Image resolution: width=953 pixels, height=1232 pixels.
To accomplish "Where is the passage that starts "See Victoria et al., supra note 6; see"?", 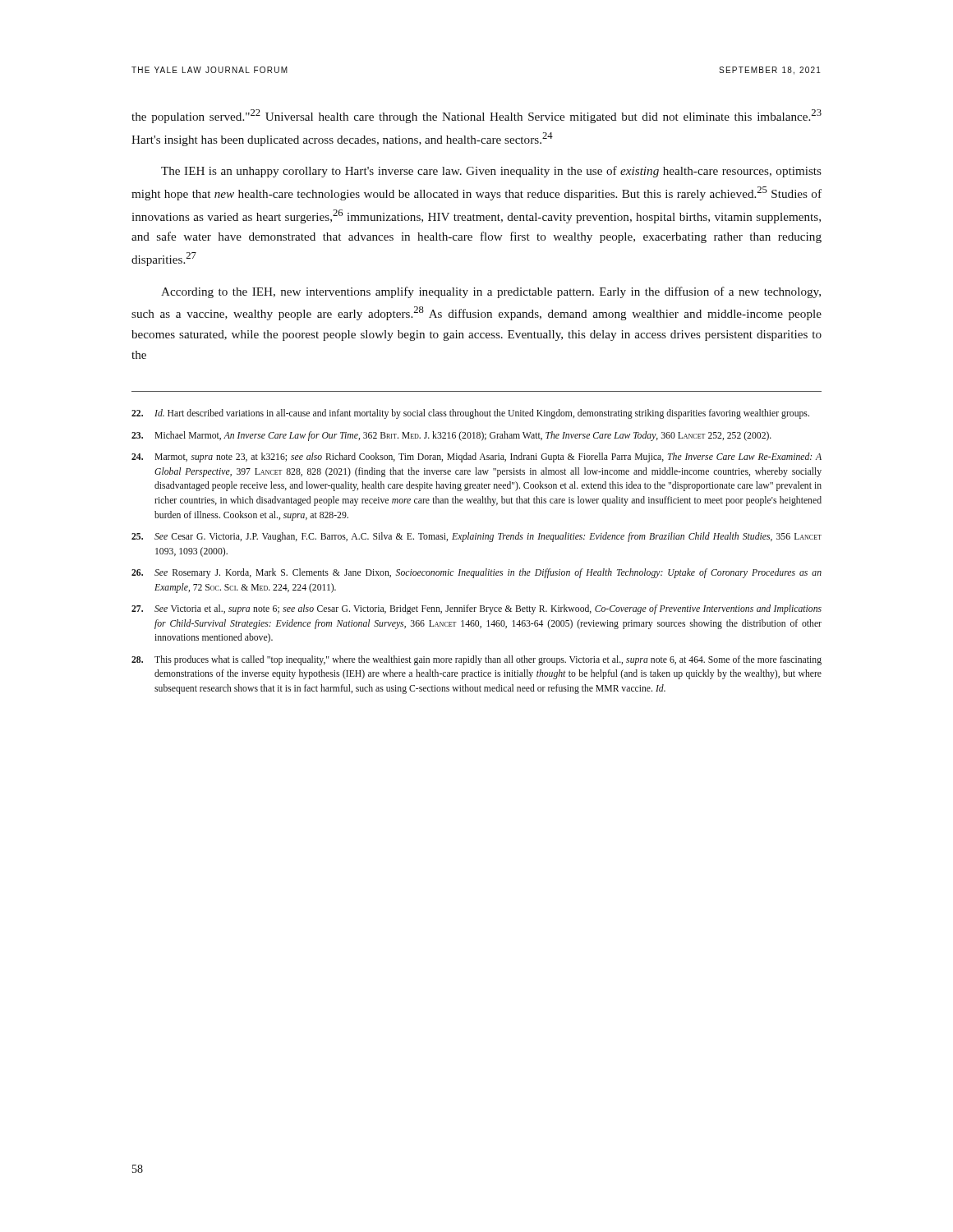I will pos(476,624).
